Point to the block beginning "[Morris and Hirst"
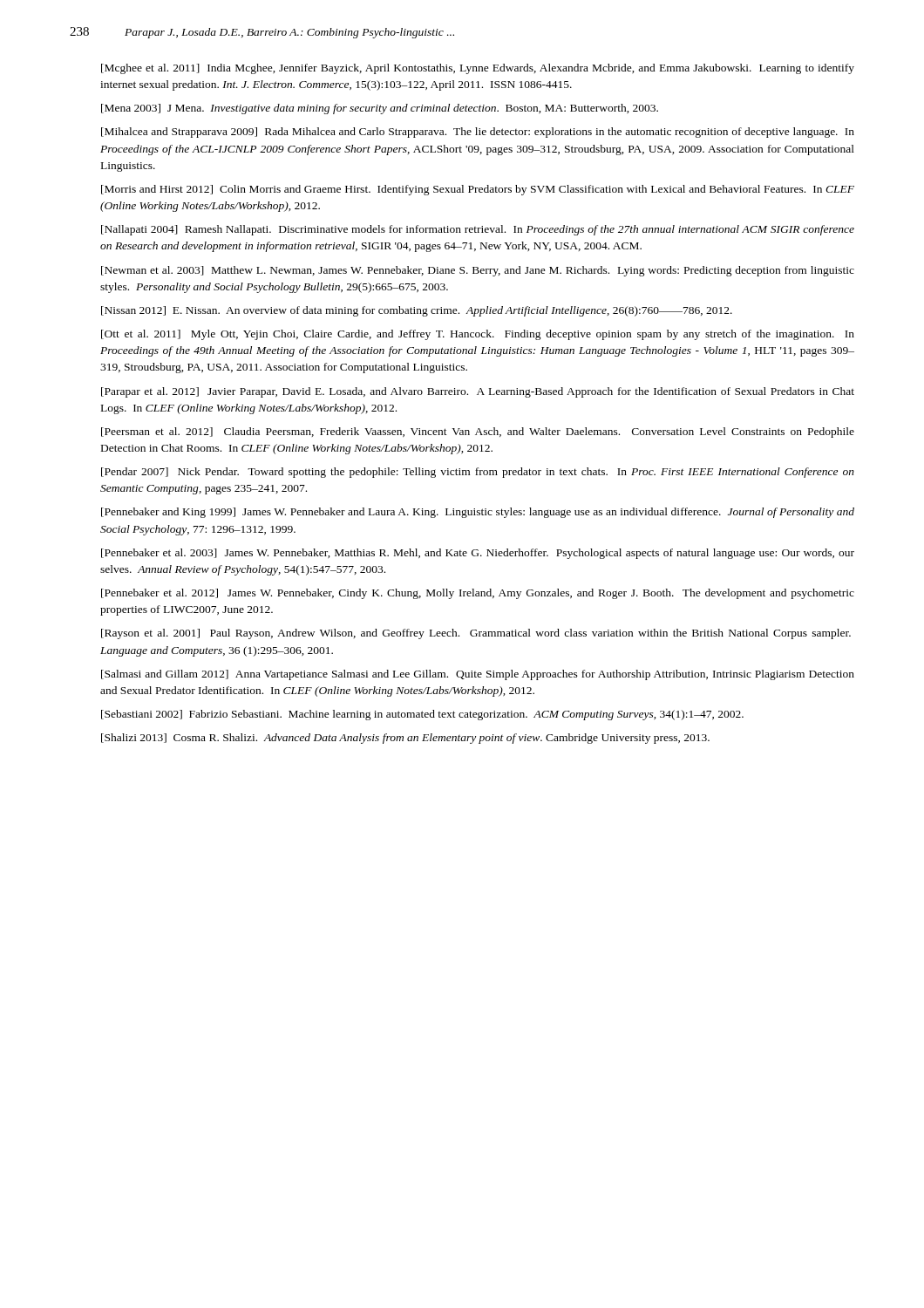This screenshot has width=924, height=1308. click(477, 197)
